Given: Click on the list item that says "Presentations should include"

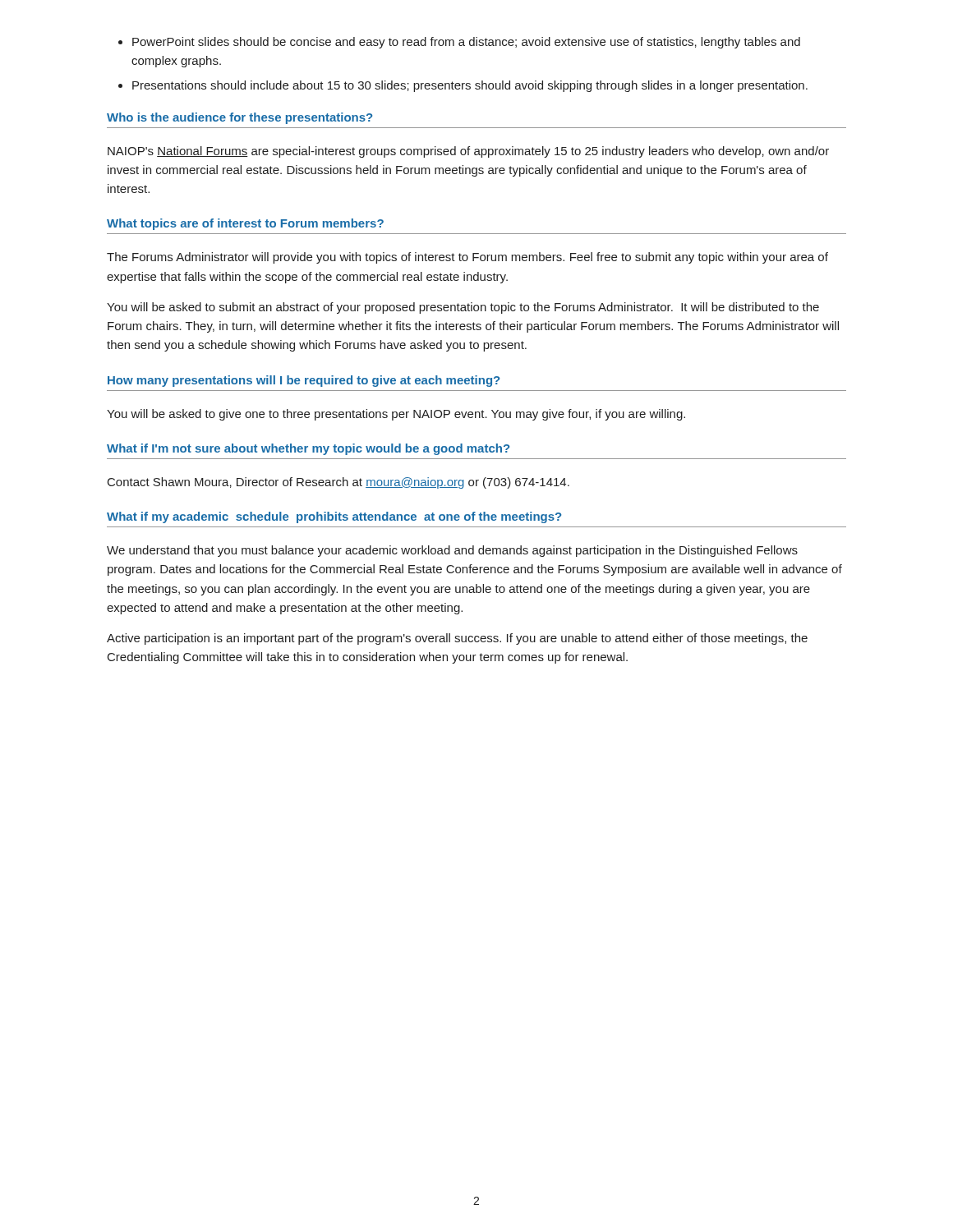Looking at the screenshot, I should [x=470, y=85].
